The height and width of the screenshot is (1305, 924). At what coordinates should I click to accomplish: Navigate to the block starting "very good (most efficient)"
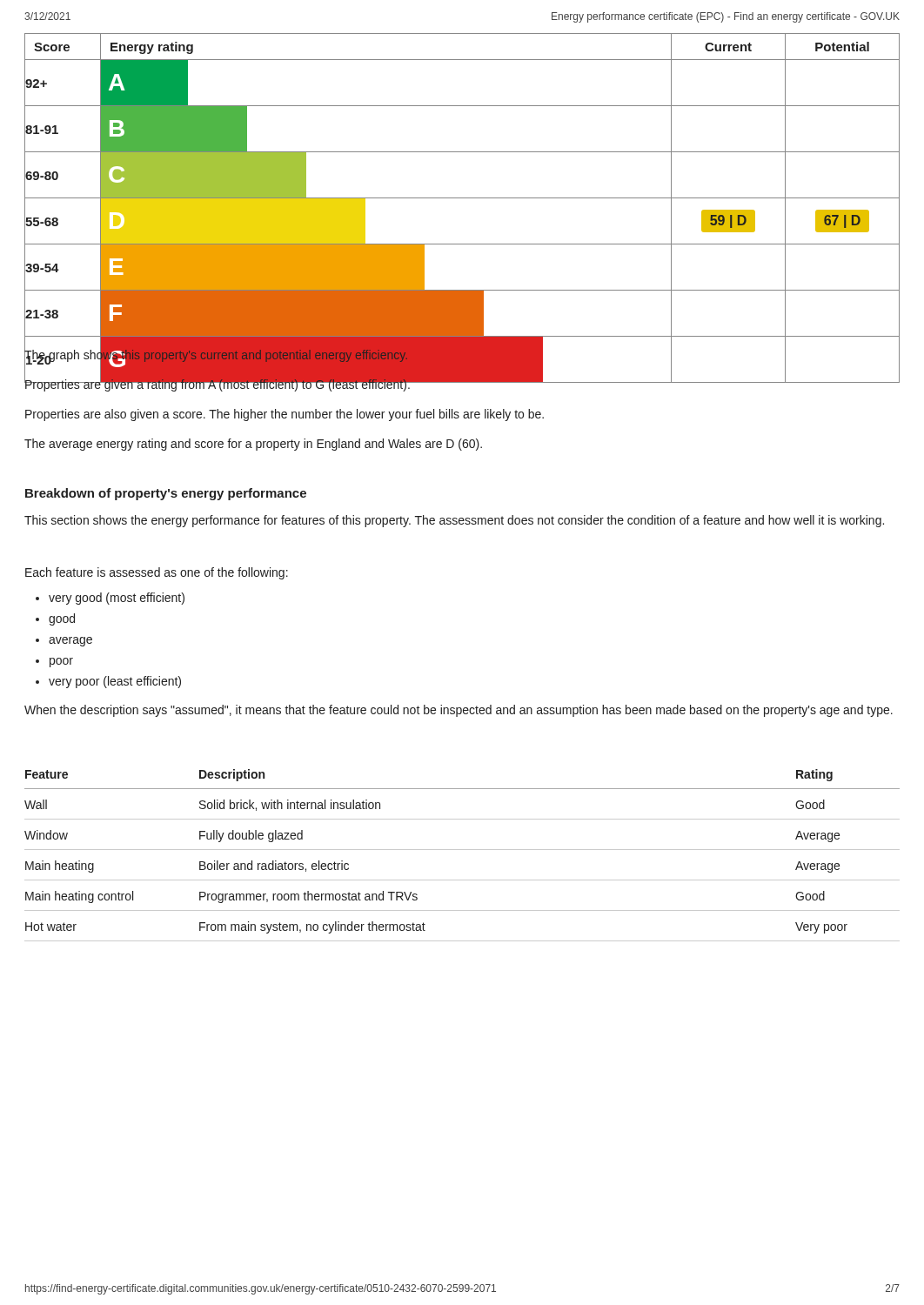(117, 599)
